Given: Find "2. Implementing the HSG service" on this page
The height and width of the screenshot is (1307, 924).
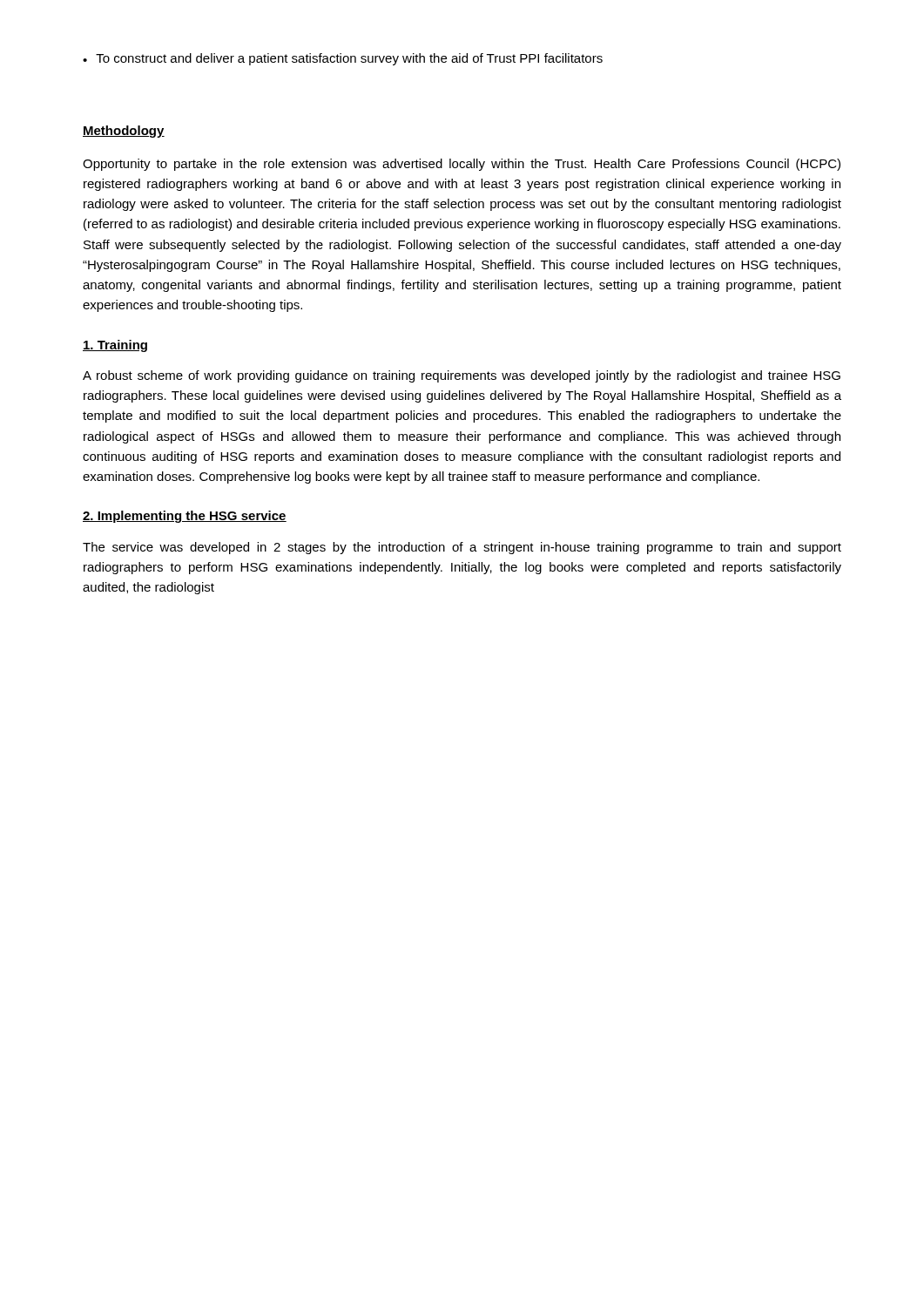Looking at the screenshot, I should click(184, 516).
